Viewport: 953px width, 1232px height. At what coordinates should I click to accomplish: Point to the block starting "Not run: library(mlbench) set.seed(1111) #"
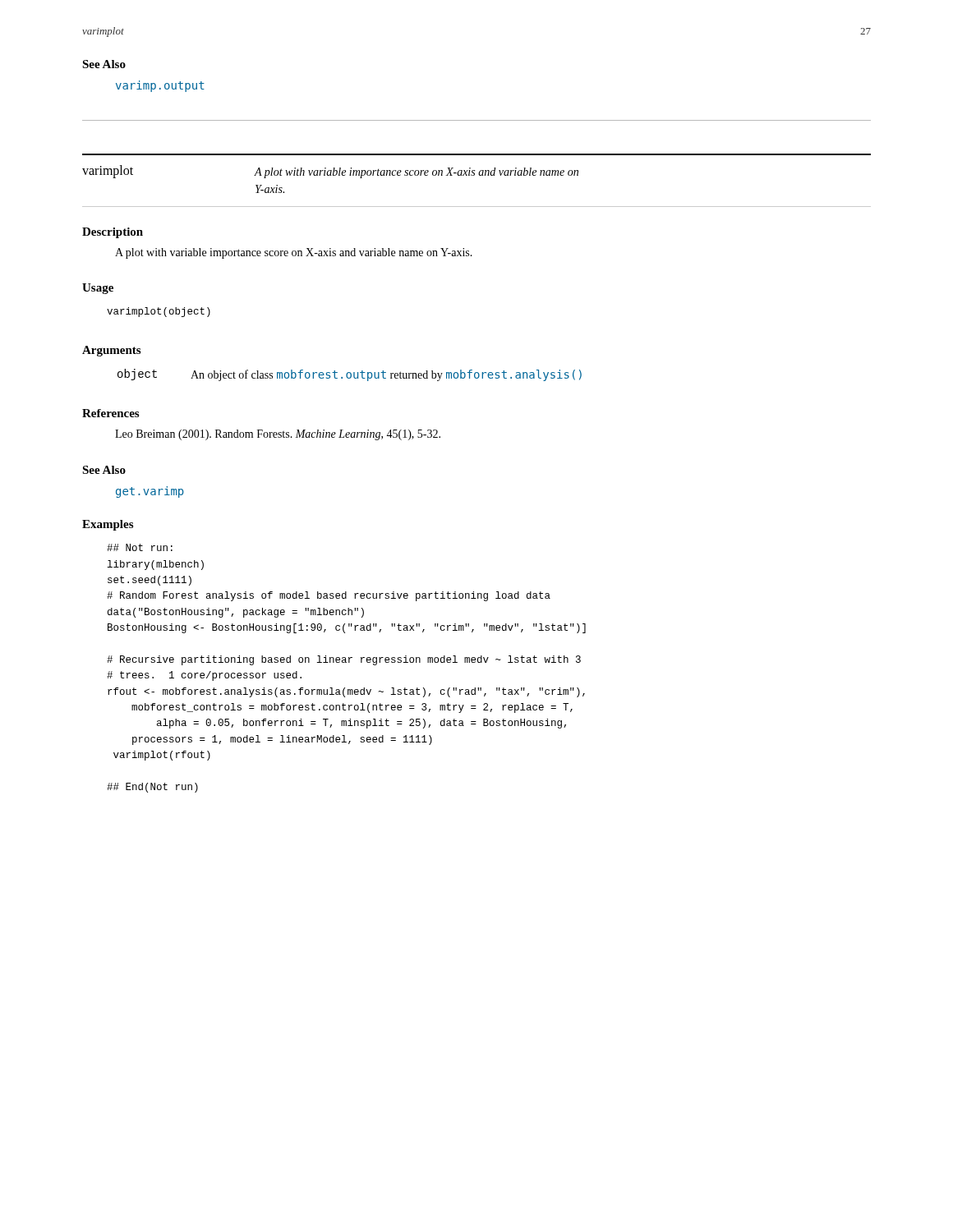point(476,669)
